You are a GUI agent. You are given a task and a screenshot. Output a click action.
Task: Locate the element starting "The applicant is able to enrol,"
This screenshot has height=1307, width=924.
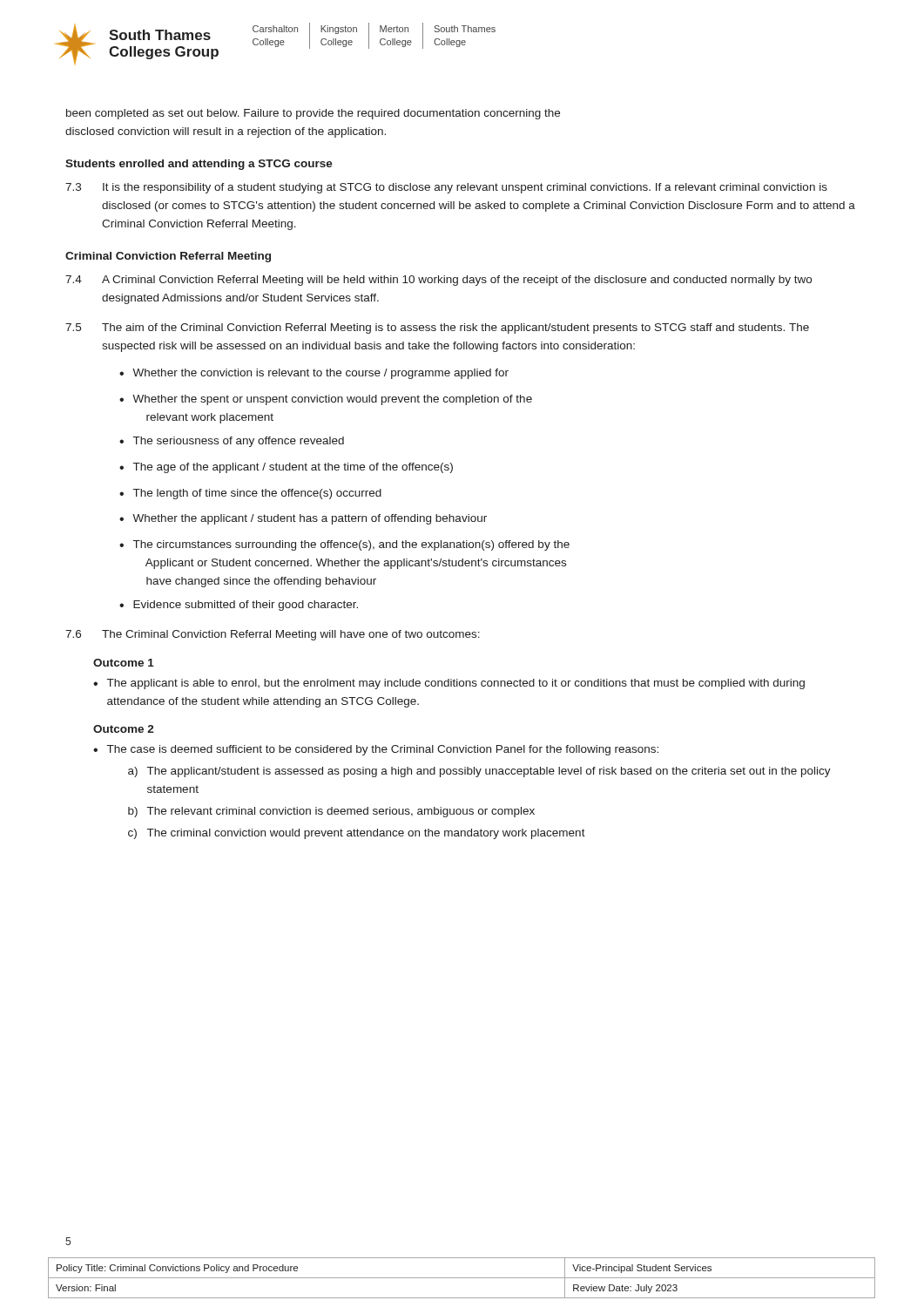pyautogui.click(x=456, y=691)
